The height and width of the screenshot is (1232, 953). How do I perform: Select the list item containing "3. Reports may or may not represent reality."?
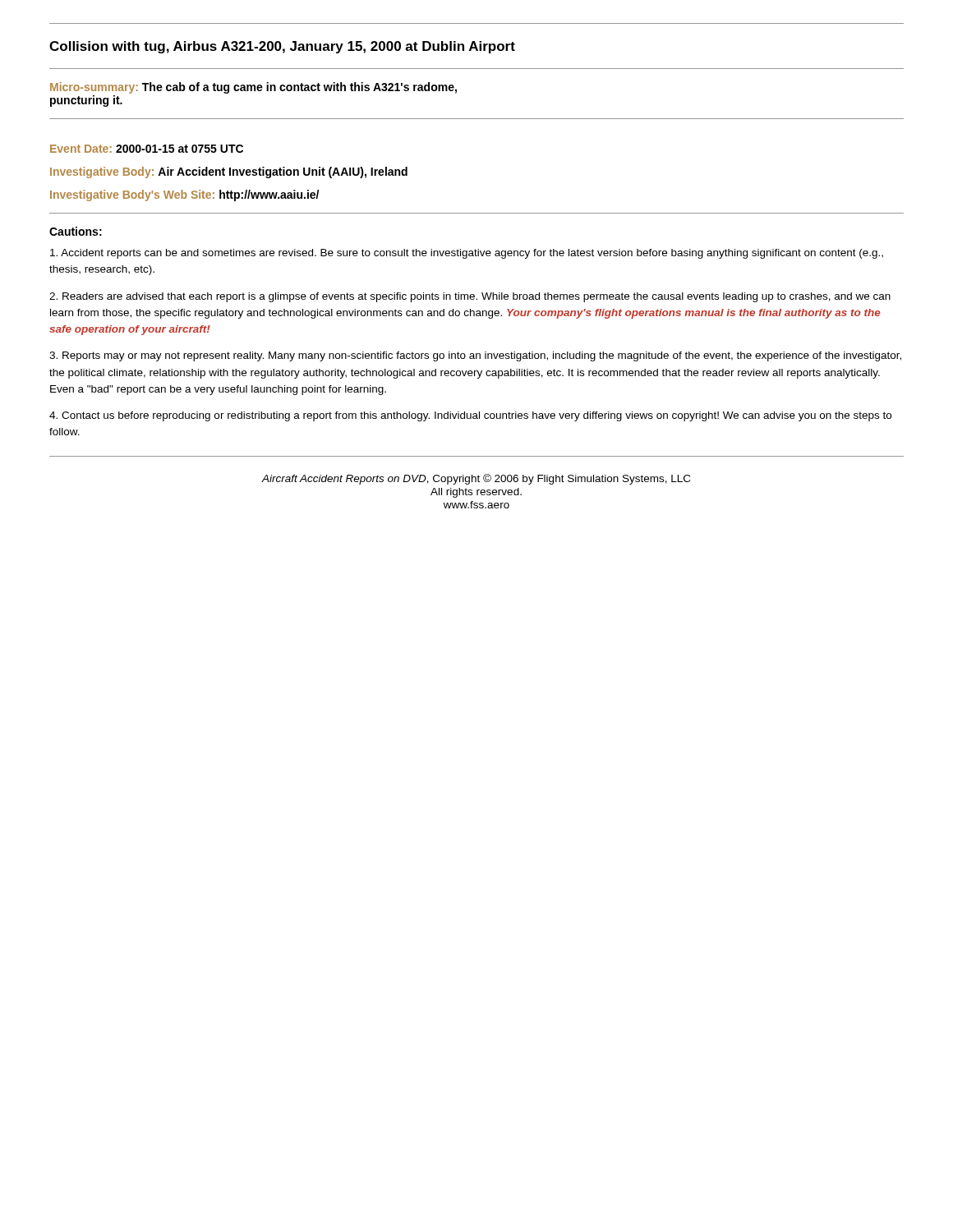(x=476, y=372)
